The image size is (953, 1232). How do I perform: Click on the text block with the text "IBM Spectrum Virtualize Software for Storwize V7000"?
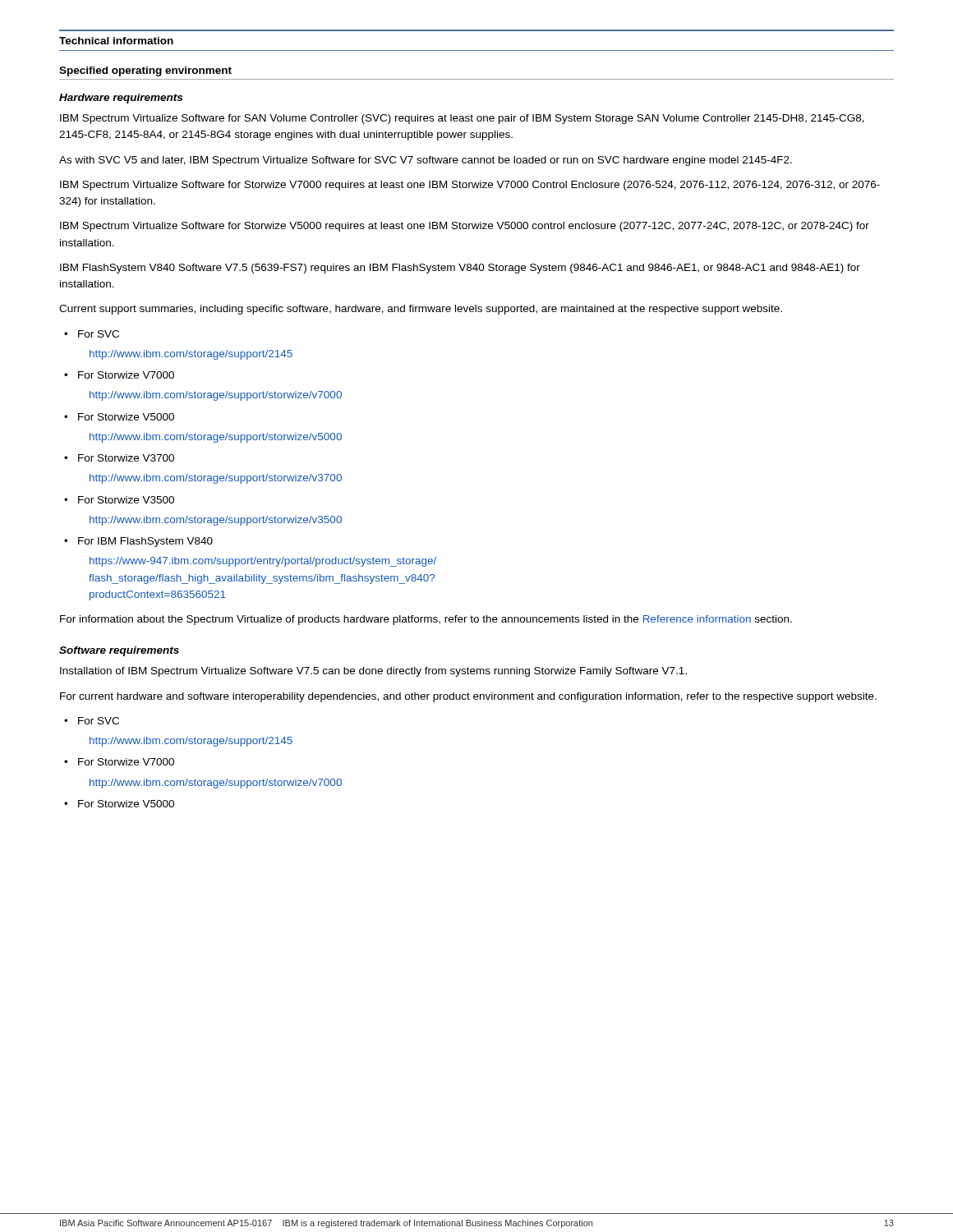click(476, 193)
